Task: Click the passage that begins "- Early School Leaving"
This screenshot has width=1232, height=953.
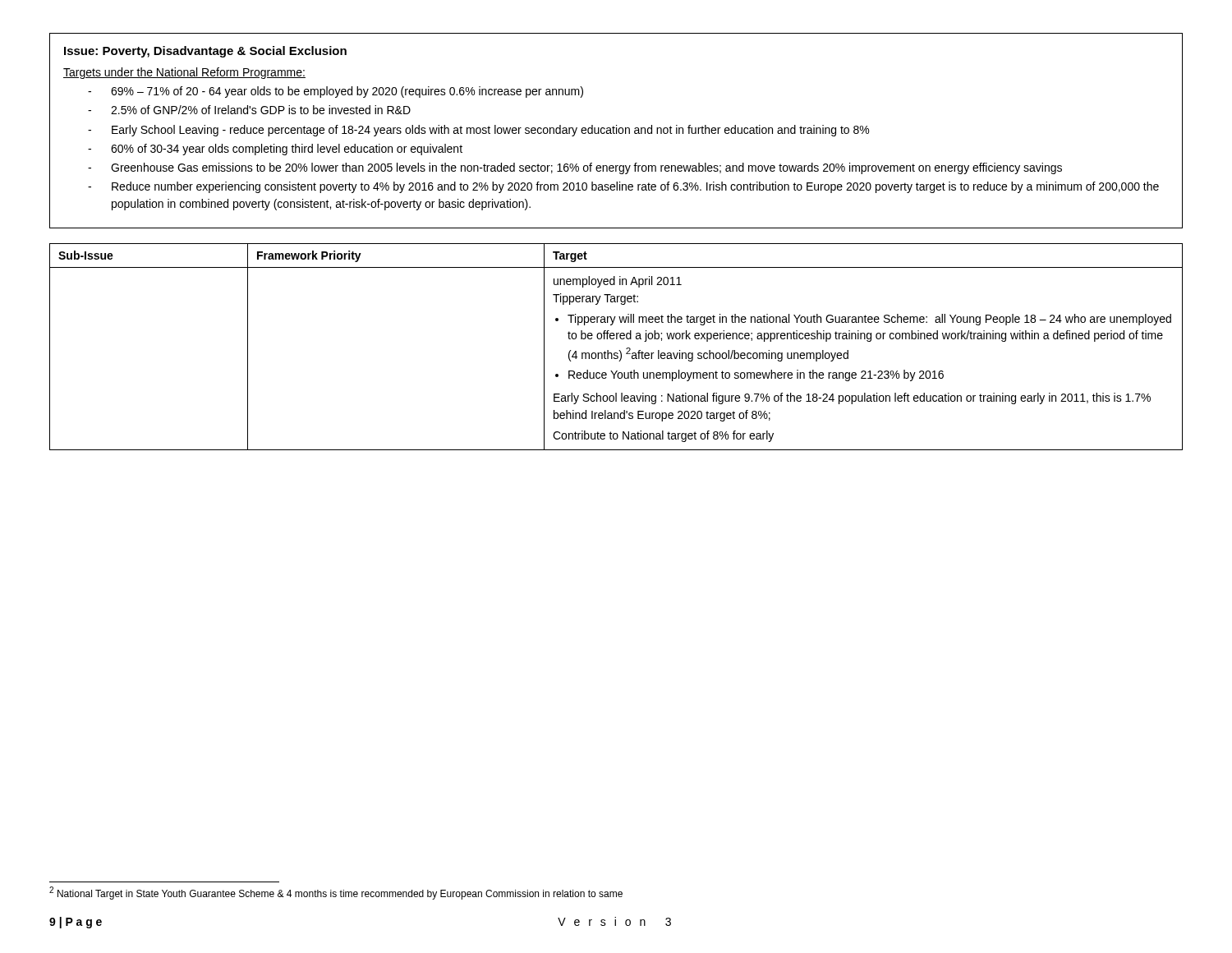Action: [x=616, y=130]
